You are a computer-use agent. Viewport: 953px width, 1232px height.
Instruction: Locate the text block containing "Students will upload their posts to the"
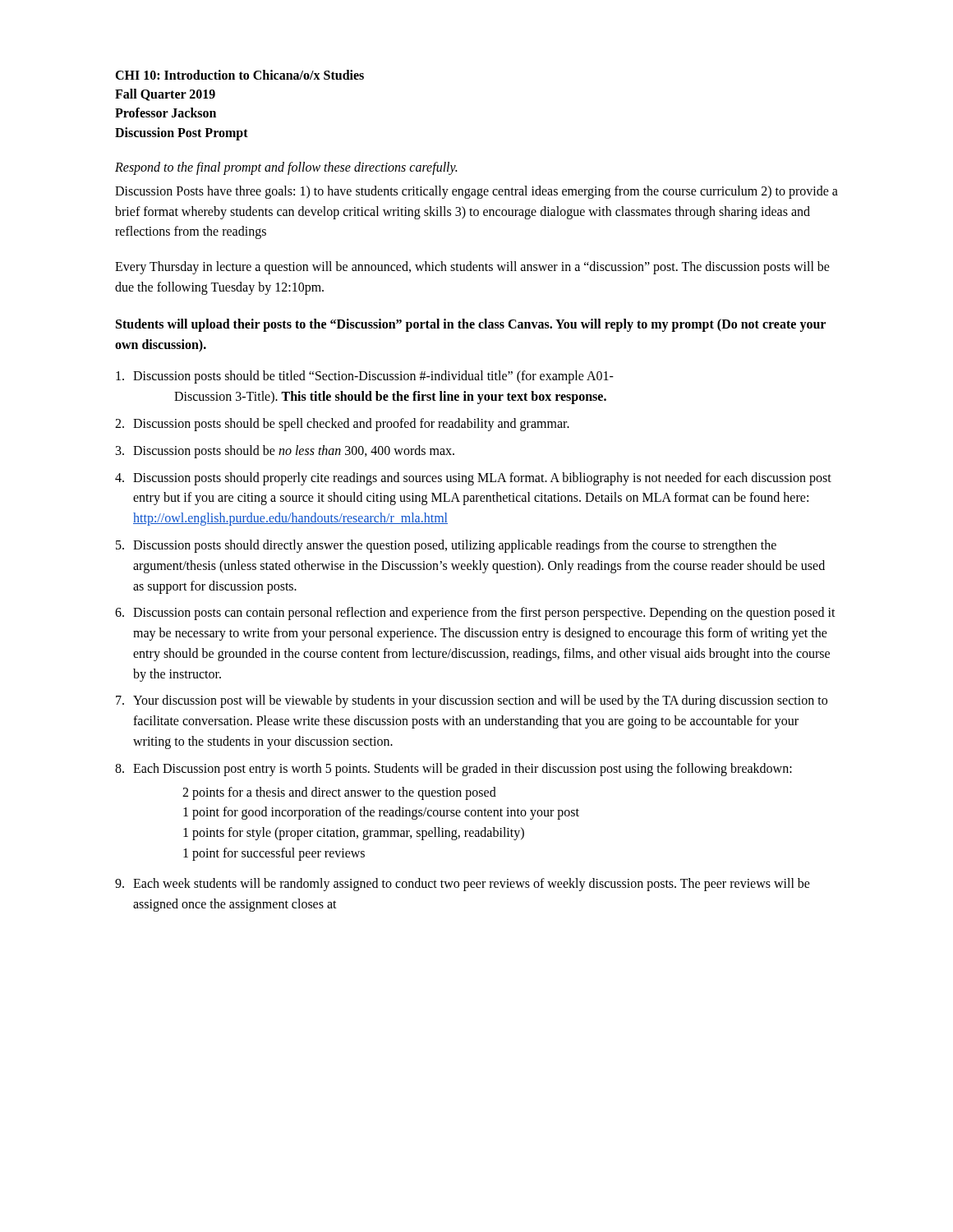coord(476,335)
